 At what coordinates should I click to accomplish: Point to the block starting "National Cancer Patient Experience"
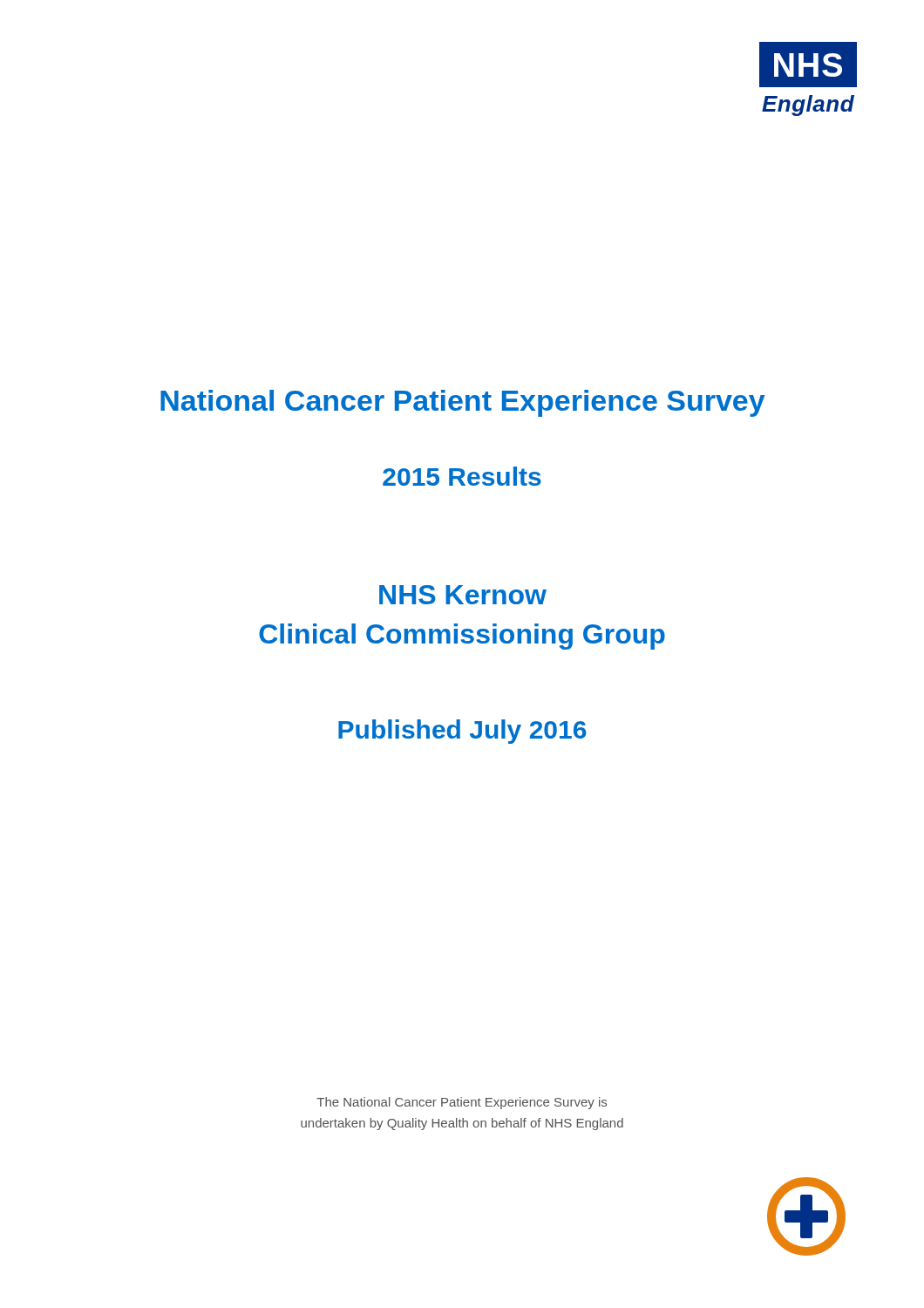pos(462,400)
